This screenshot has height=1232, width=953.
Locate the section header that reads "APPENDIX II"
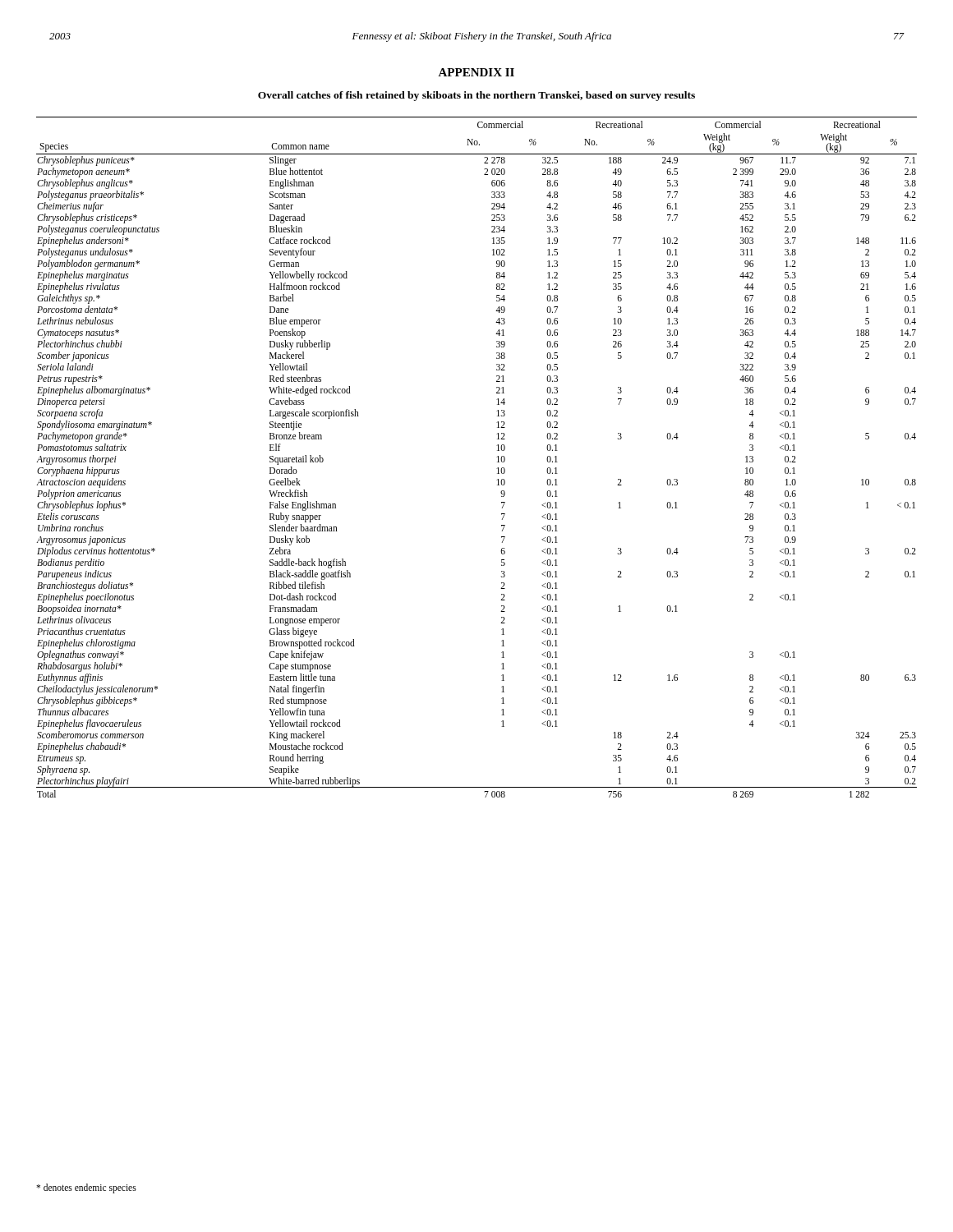[476, 72]
